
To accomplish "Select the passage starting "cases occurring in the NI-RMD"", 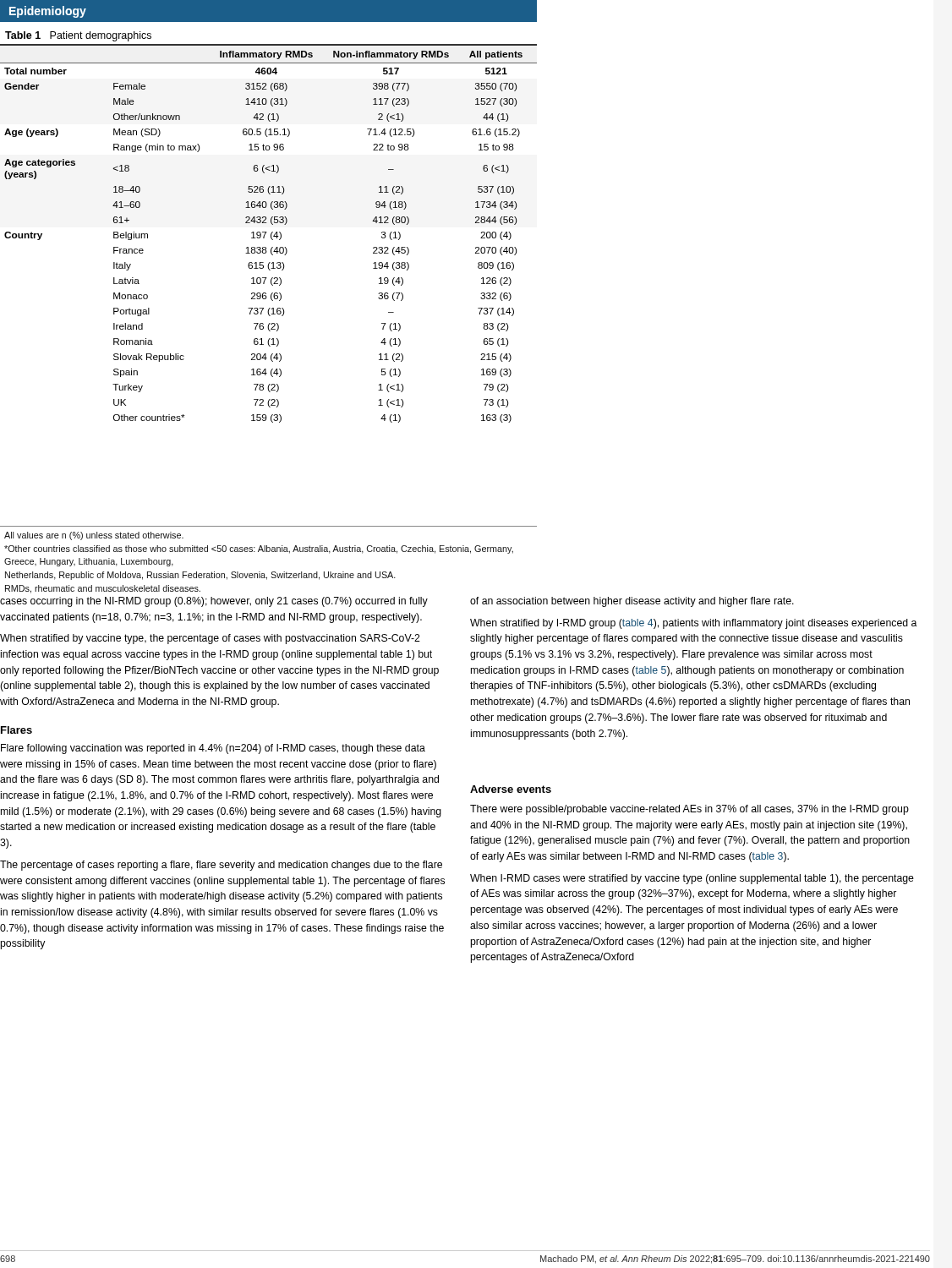I will click(224, 652).
